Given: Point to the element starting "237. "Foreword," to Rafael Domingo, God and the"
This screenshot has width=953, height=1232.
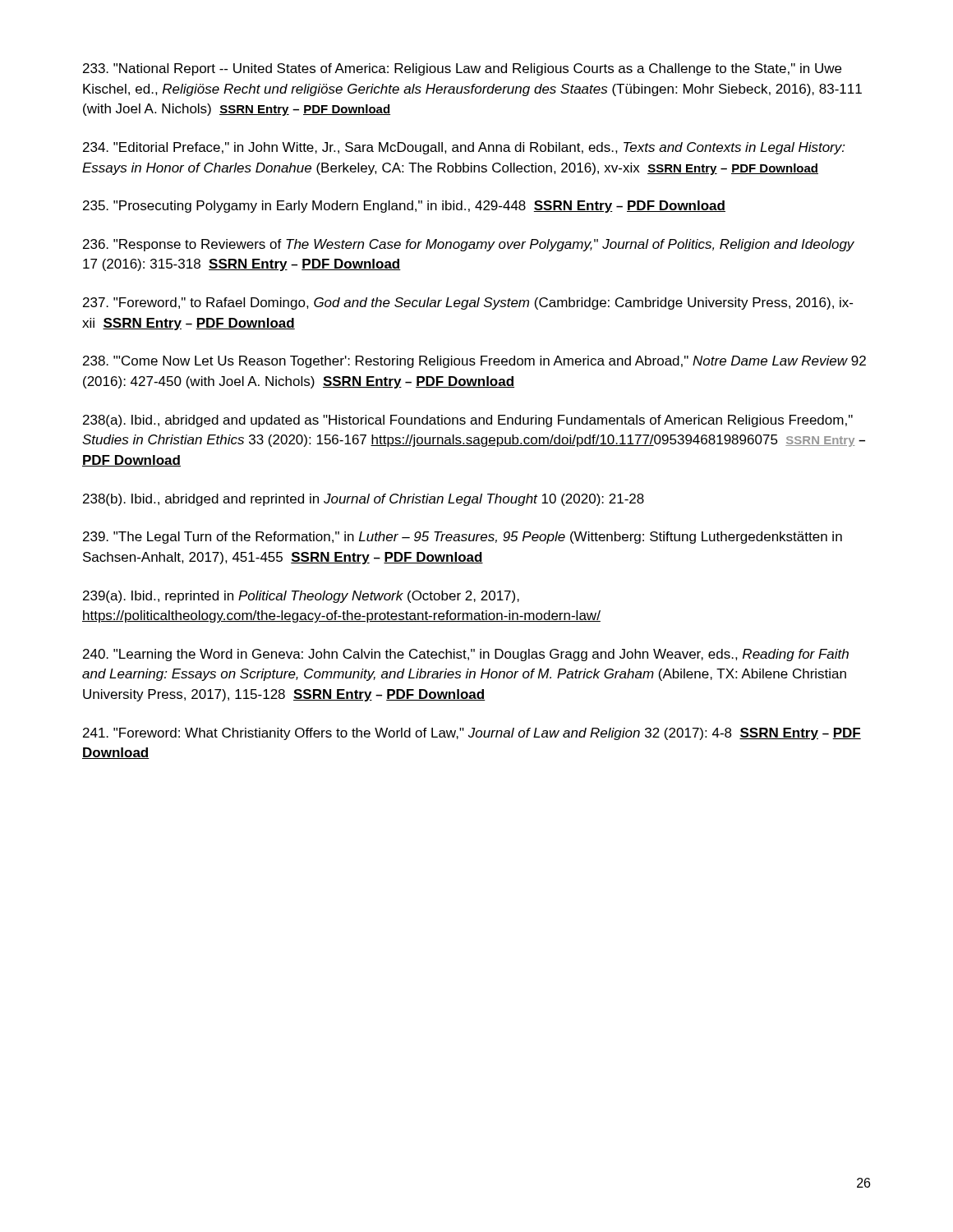Looking at the screenshot, I should click(x=468, y=313).
